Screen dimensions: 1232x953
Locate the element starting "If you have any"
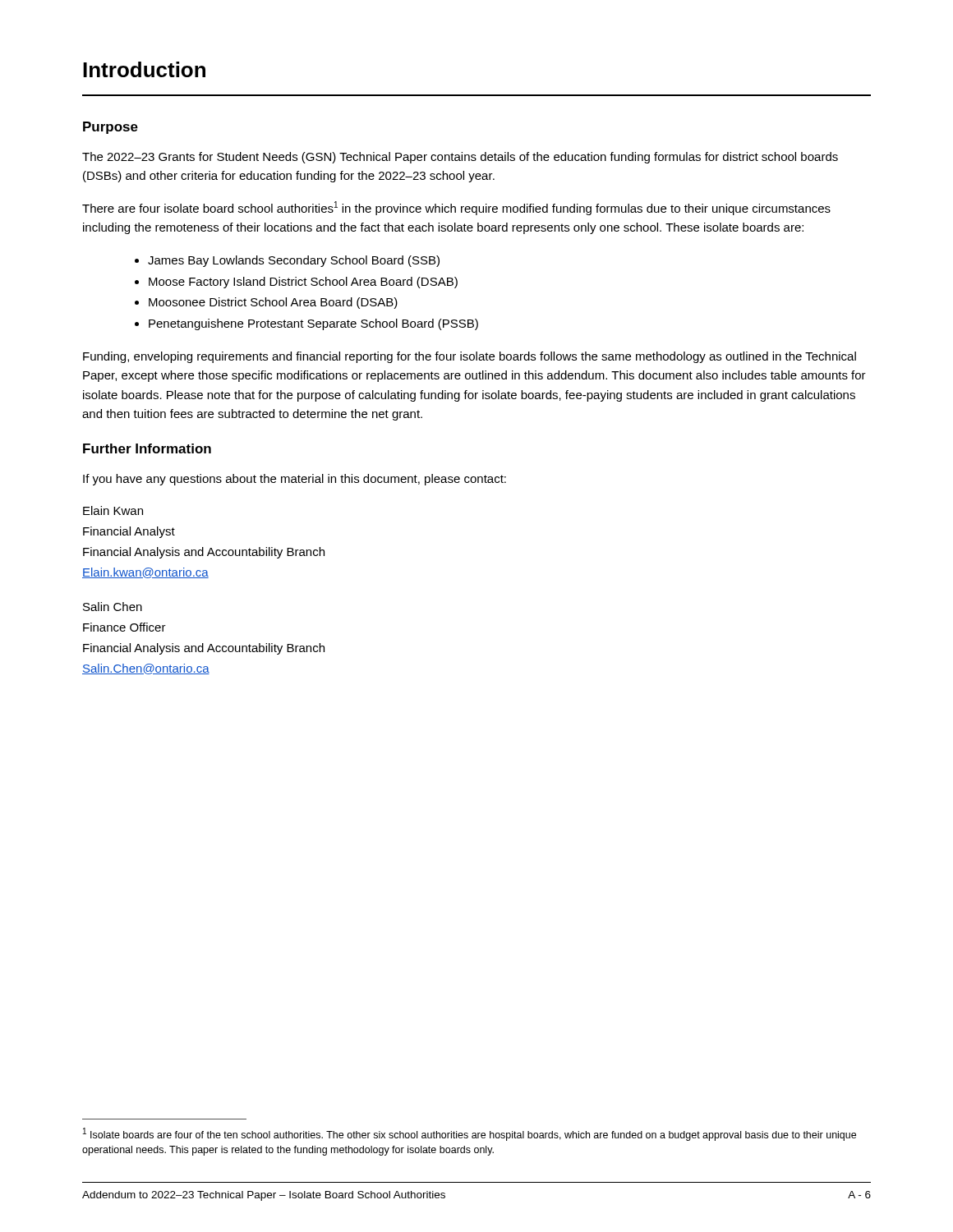click(295, 478)
